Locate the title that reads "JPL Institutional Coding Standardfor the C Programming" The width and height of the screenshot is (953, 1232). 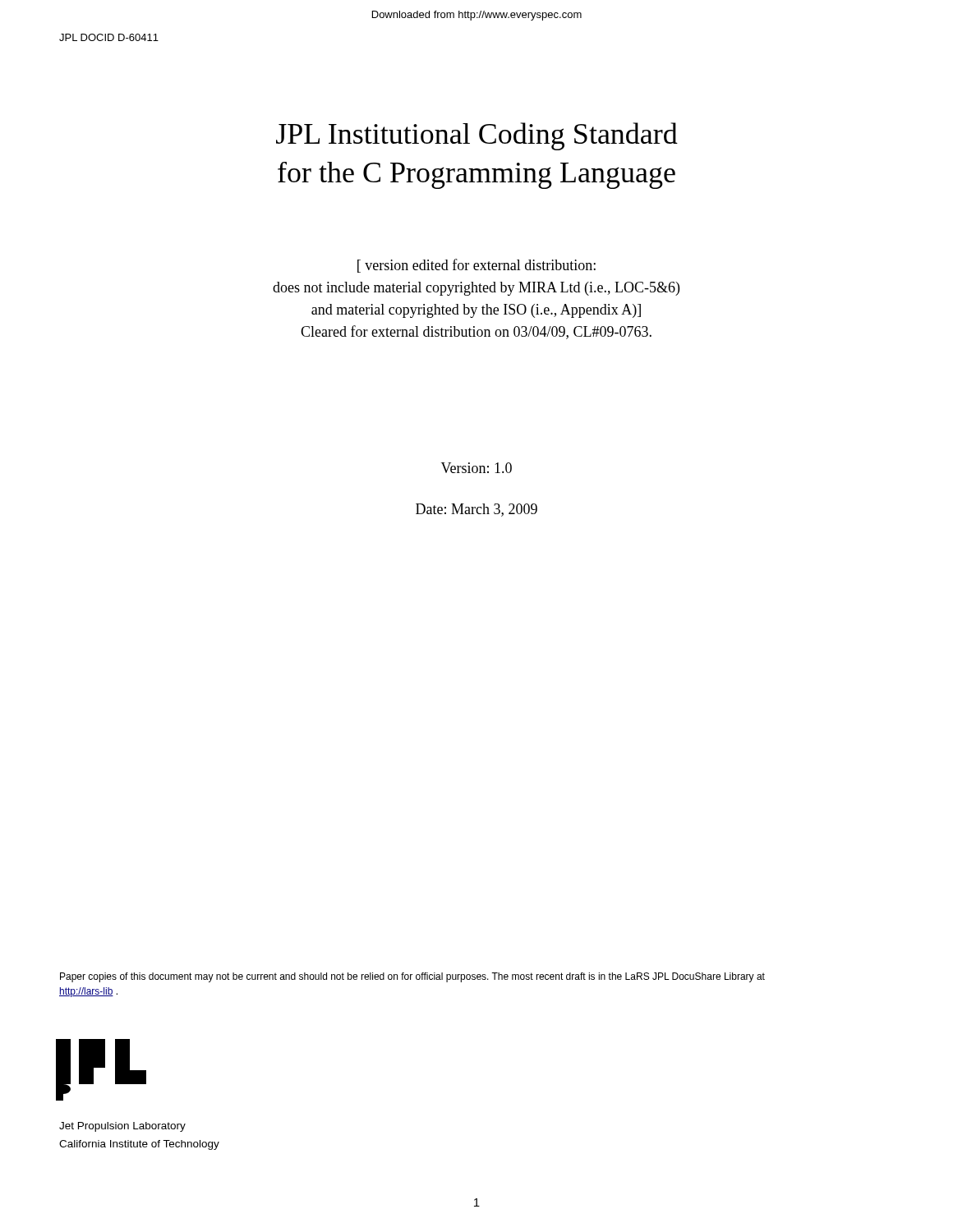coord(476,153)
